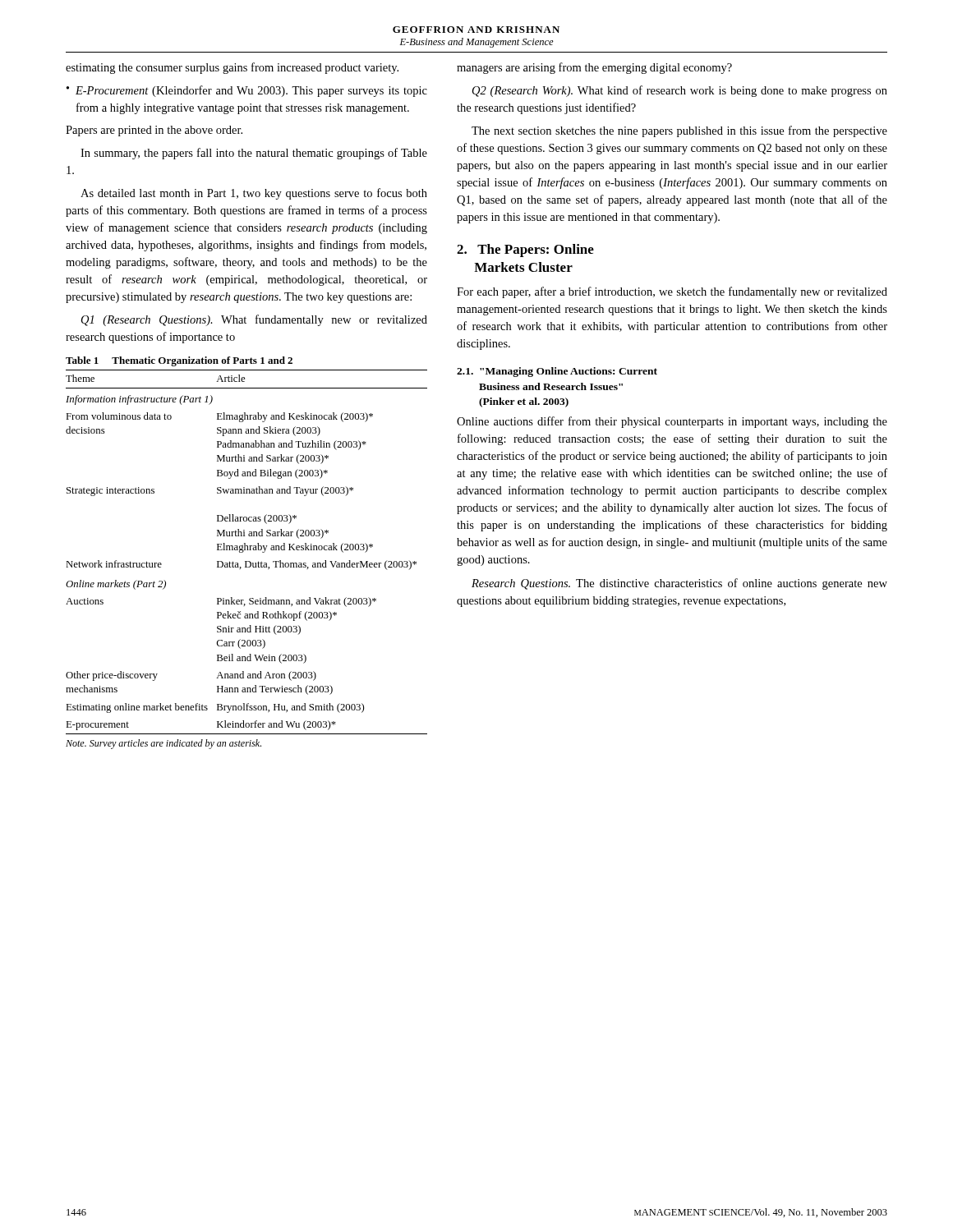
Task: Find the table that mentions "Anand and Aron (2003)"
Action: coord(246,552)
